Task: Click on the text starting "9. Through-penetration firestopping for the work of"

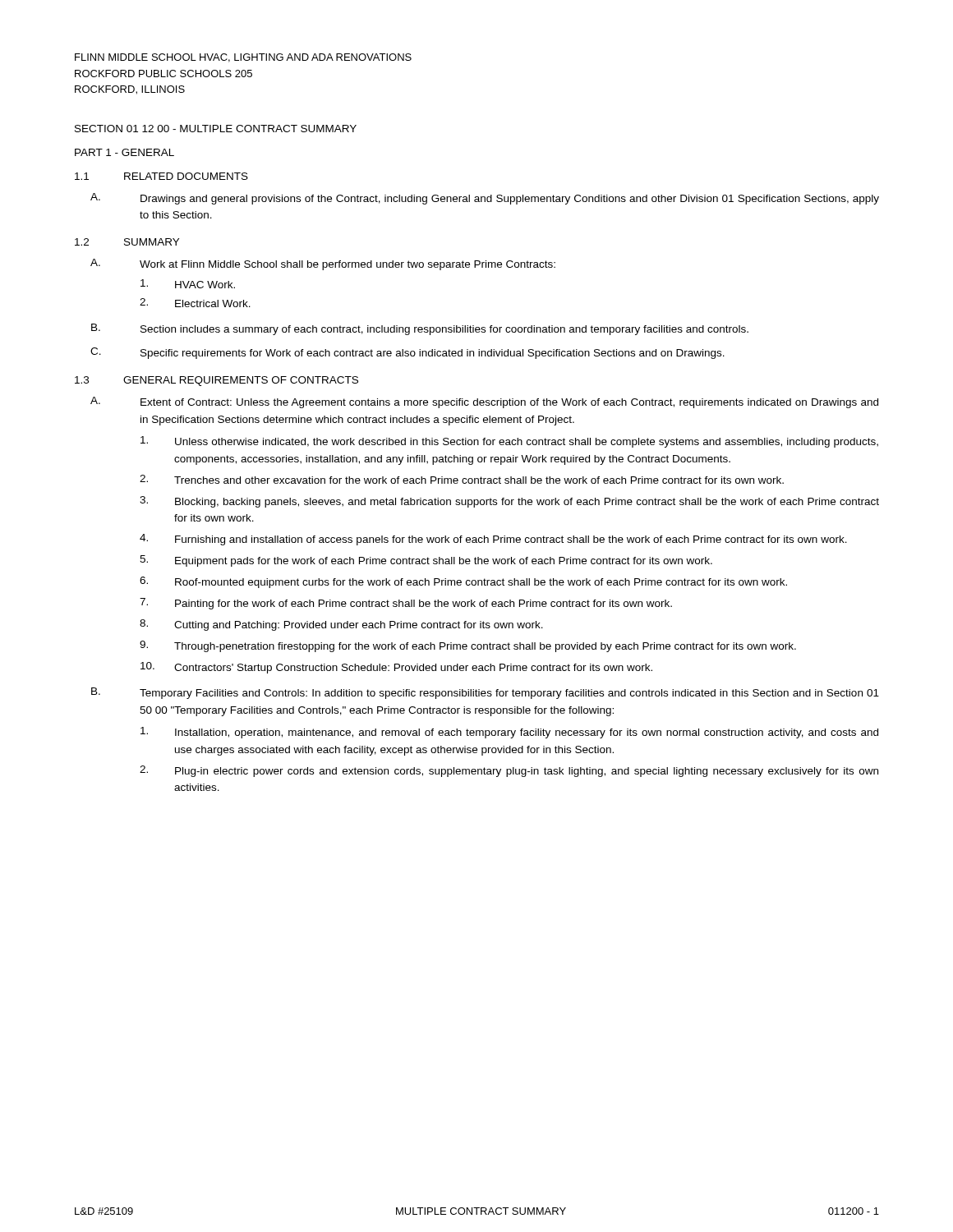Action: coord(476,647)
